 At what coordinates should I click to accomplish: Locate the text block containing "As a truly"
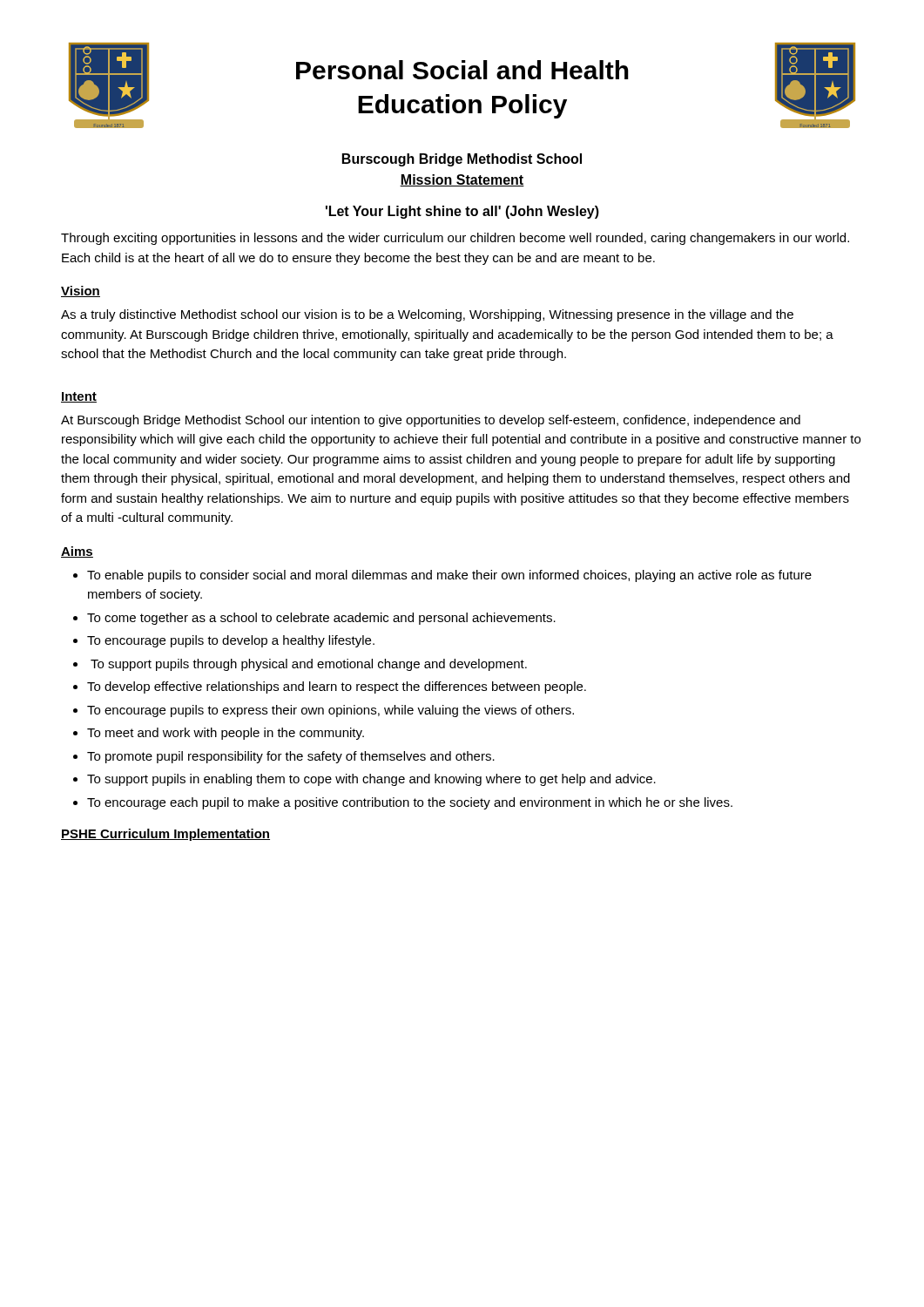point(447,334)
